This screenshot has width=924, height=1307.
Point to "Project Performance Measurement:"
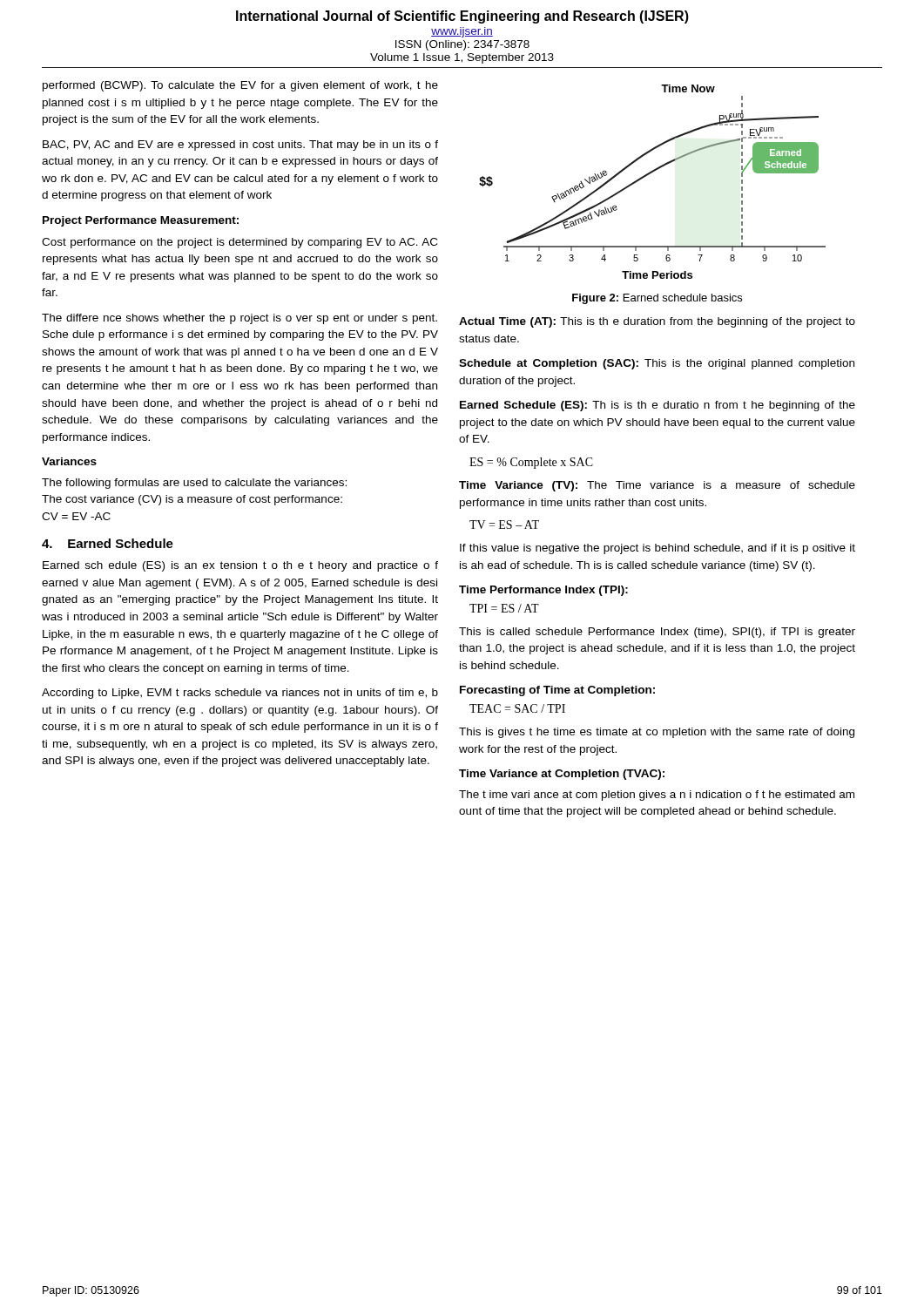[240, 220]
